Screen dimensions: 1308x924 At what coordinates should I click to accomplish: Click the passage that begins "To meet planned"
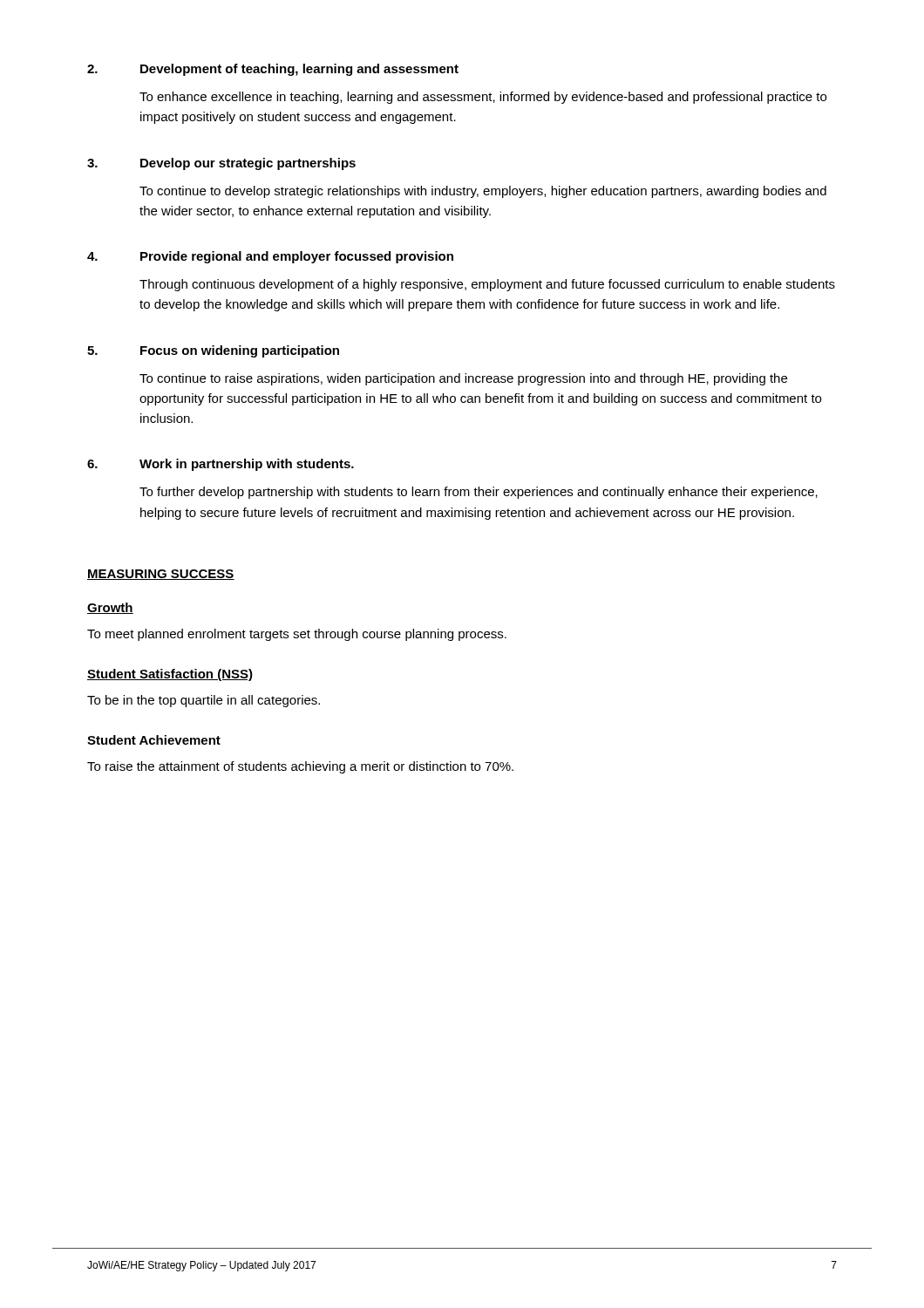click(297, 633)
